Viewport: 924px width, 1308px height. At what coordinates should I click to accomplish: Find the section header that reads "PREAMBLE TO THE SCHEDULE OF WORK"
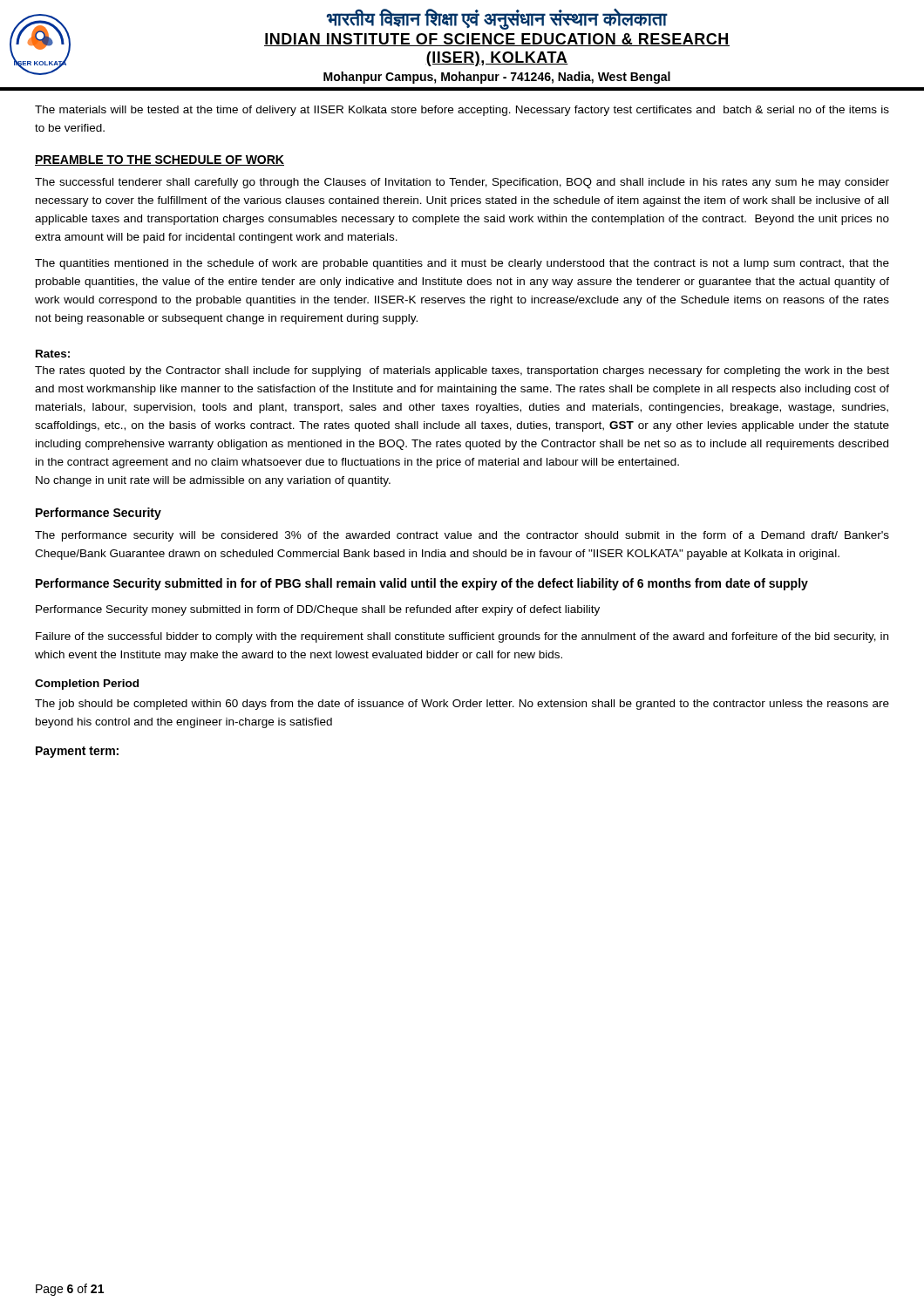pyautogui.click(x=159, y=159)
